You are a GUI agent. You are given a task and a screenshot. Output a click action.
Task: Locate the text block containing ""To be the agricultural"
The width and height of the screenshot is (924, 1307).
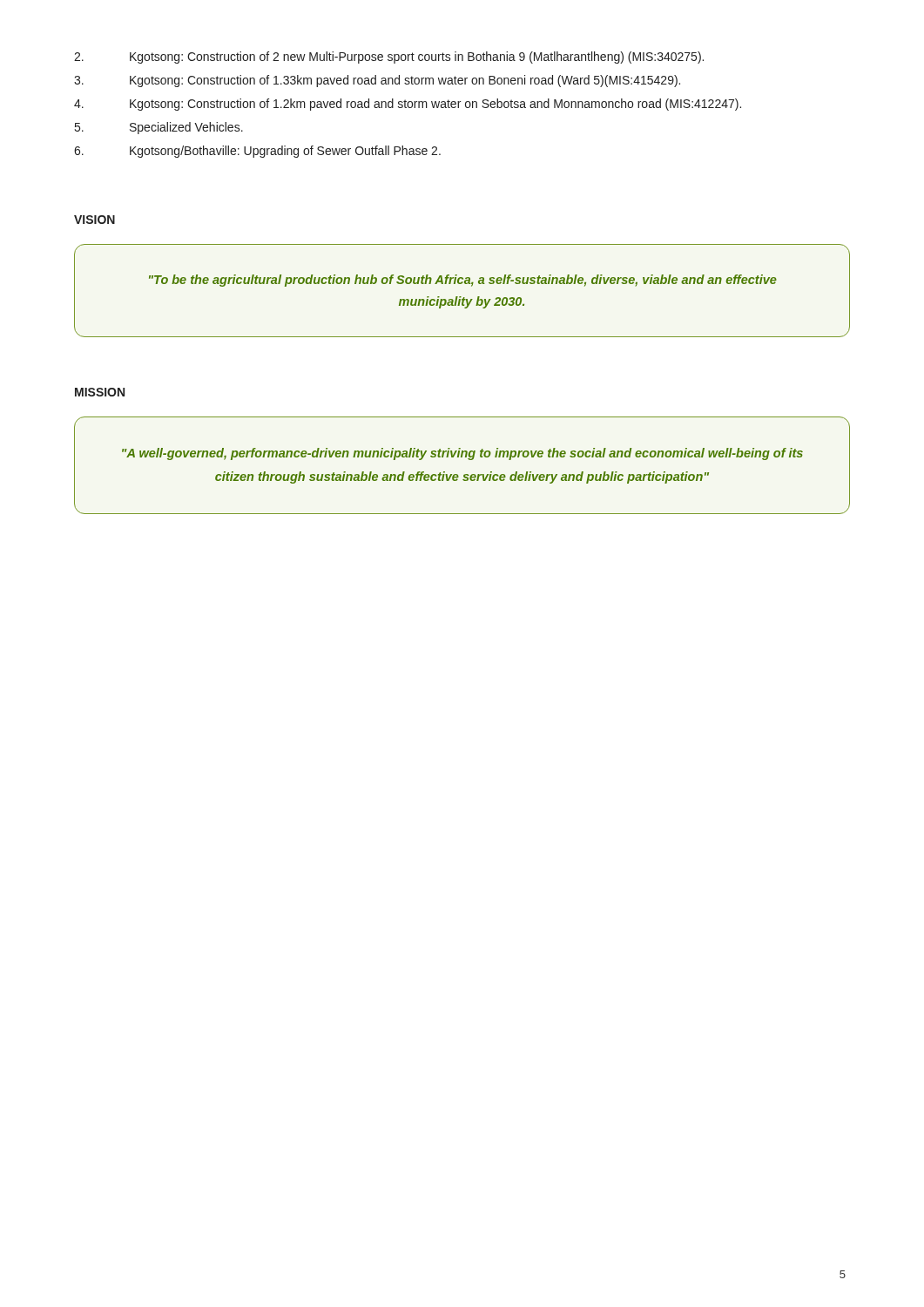pos(462,291)
